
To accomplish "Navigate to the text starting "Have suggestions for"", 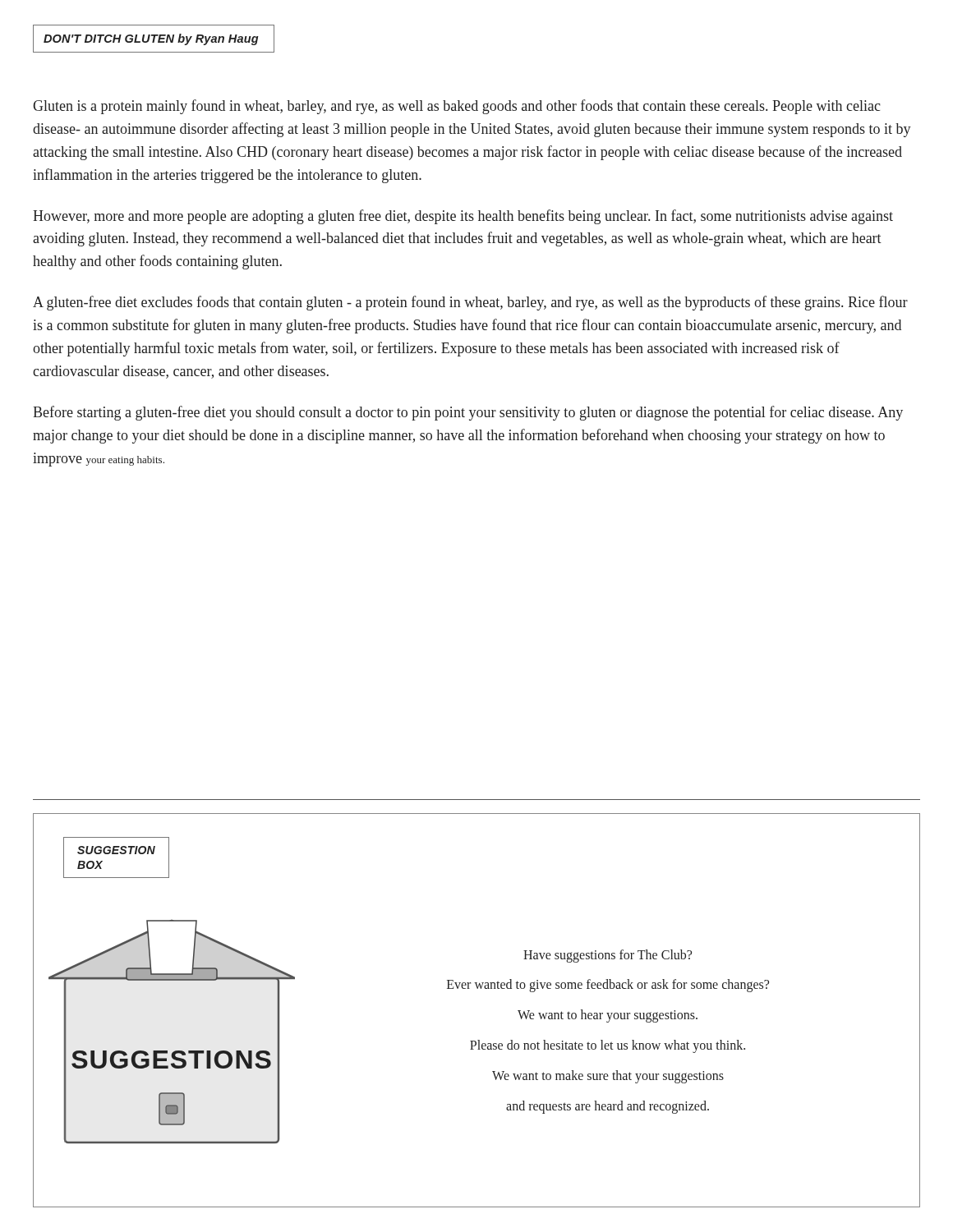I will pyautogui.click(x=608, y=1031).
